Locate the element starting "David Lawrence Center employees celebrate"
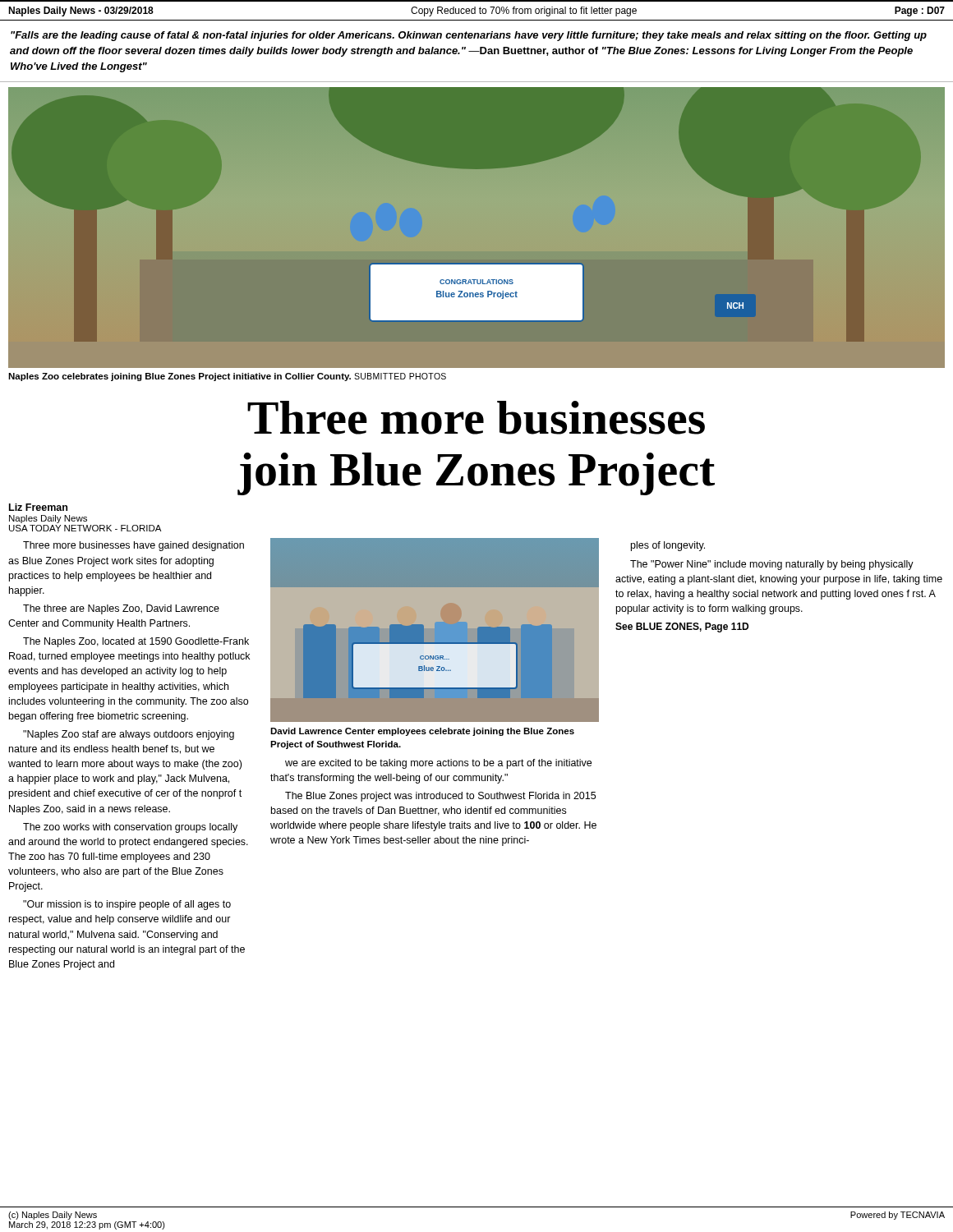Image resolution: width=953 pixels, height=1232 pixels. pyautogui.click(x=422, y=738)
